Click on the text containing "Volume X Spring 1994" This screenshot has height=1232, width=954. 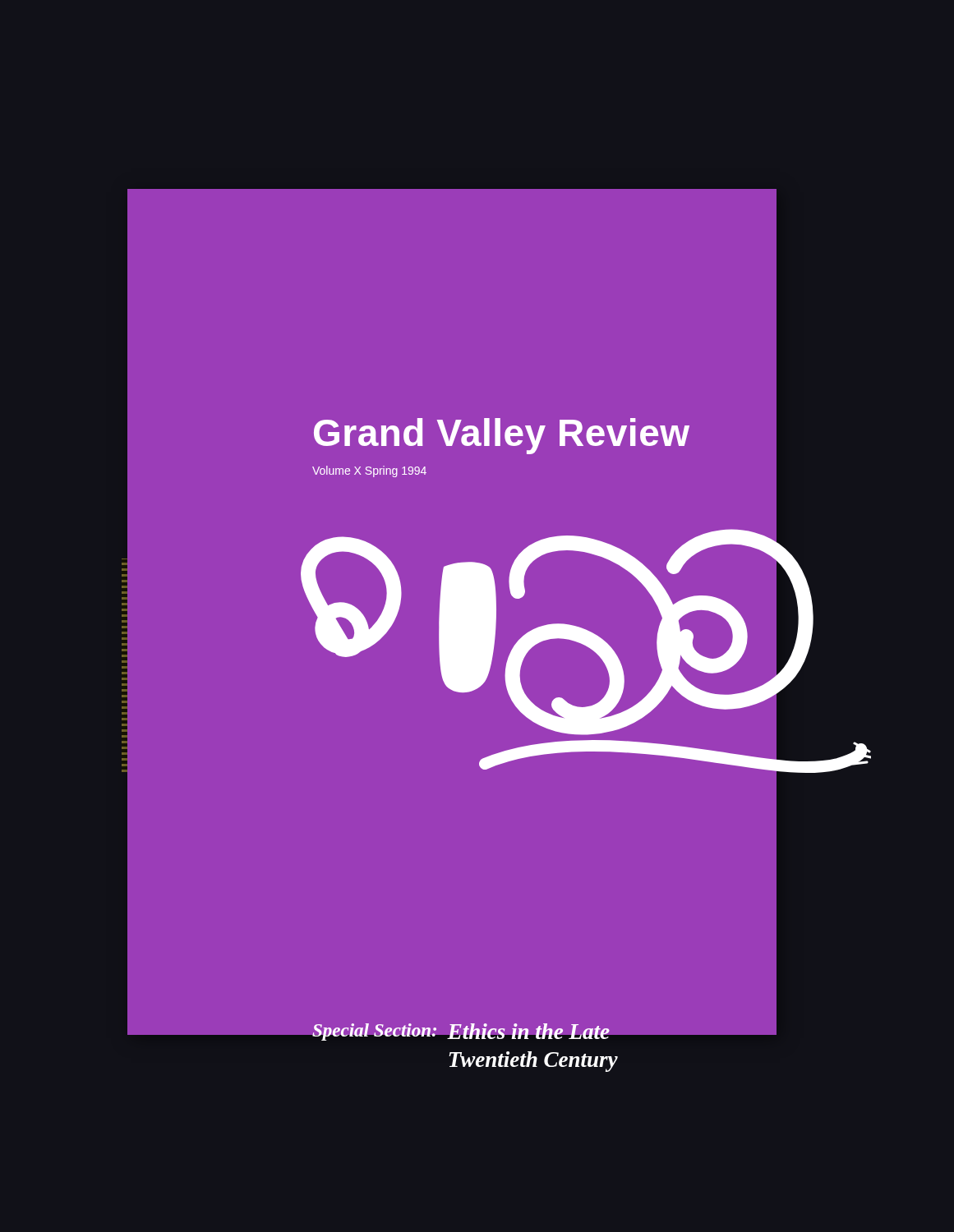369,471
